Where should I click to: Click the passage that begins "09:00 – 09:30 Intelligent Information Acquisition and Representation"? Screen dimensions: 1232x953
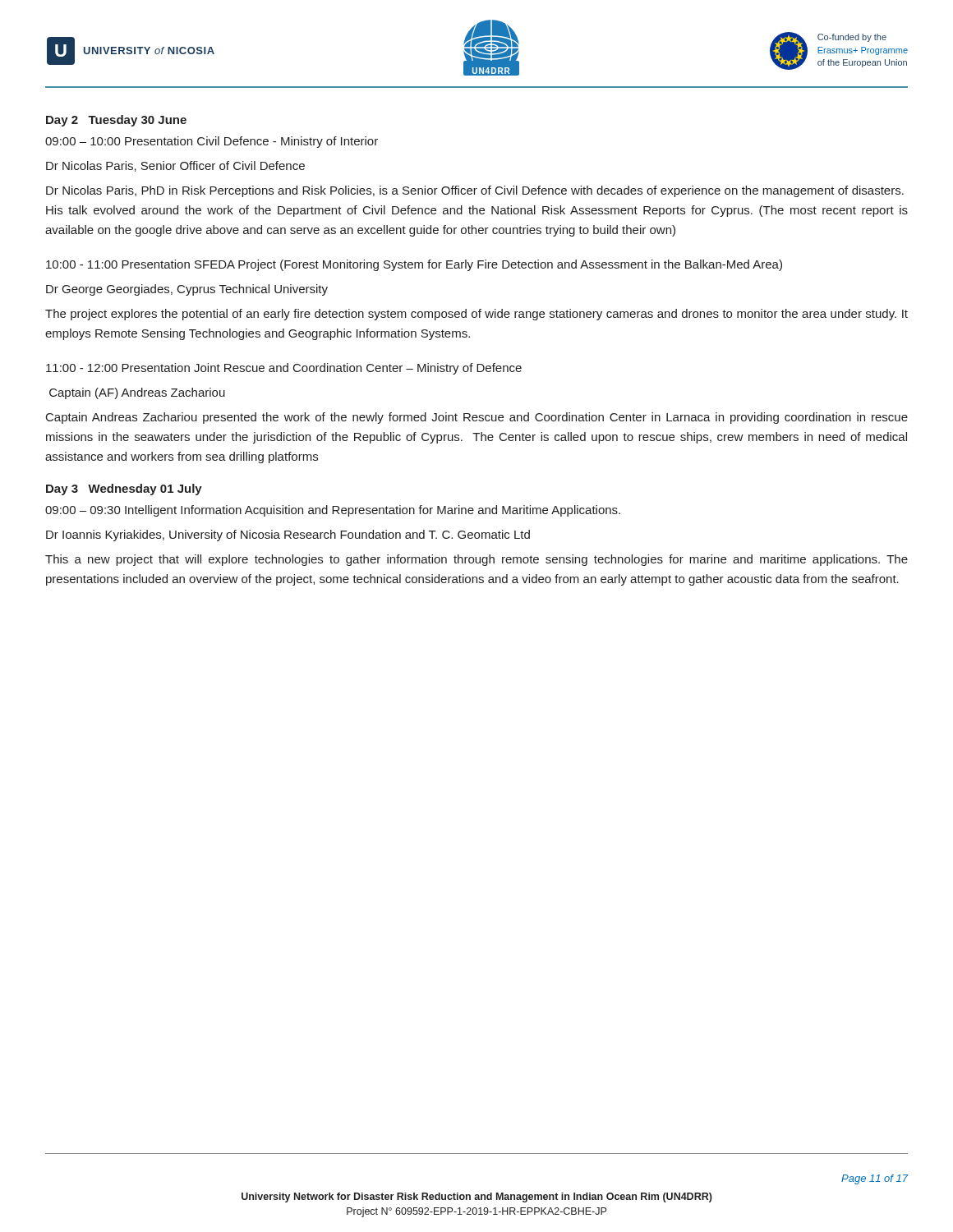pos(333,510)
